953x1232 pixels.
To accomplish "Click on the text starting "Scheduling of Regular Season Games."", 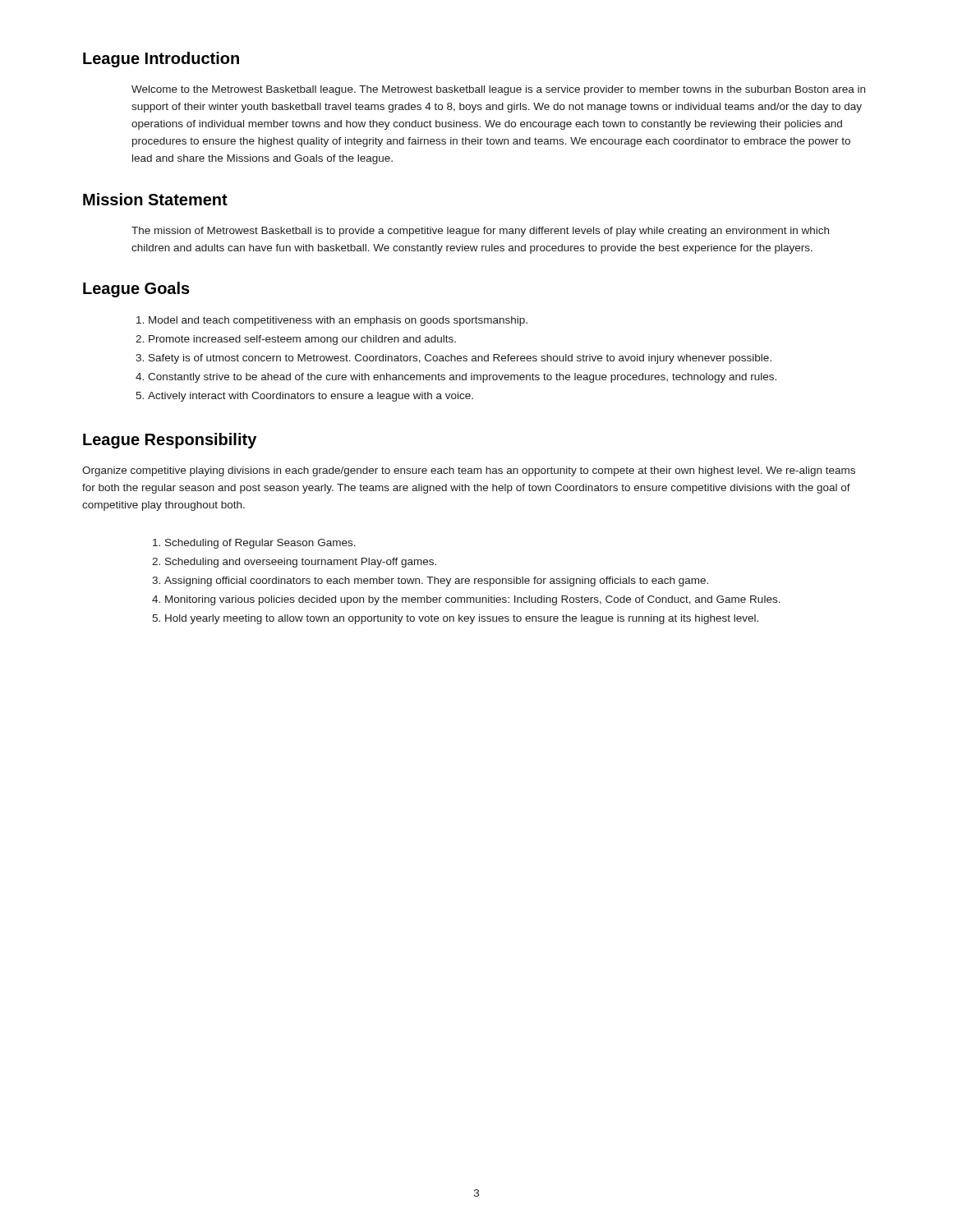I will [260, 542].
